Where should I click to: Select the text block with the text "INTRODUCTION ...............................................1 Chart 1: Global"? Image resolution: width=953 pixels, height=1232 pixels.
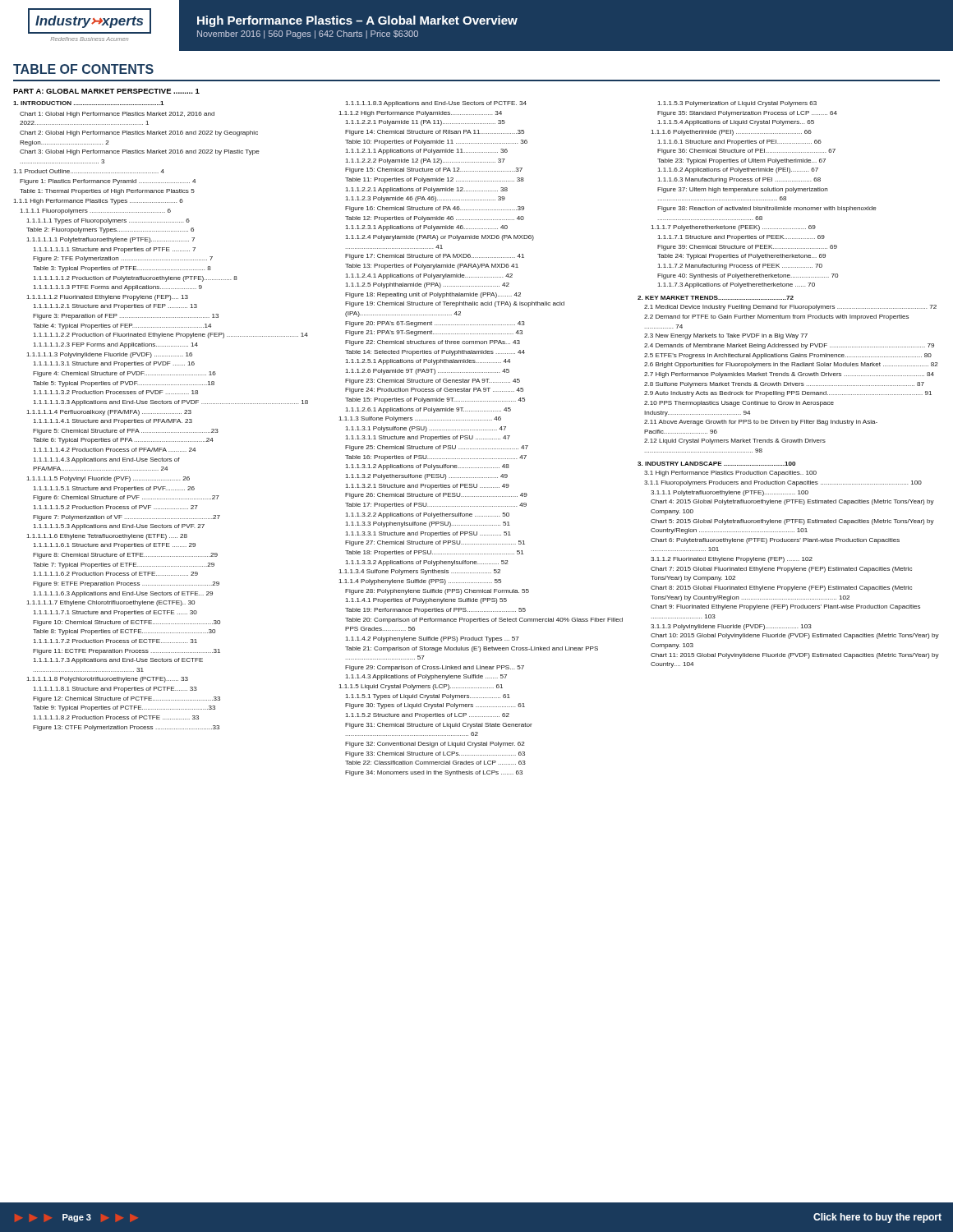click(164, 415)
